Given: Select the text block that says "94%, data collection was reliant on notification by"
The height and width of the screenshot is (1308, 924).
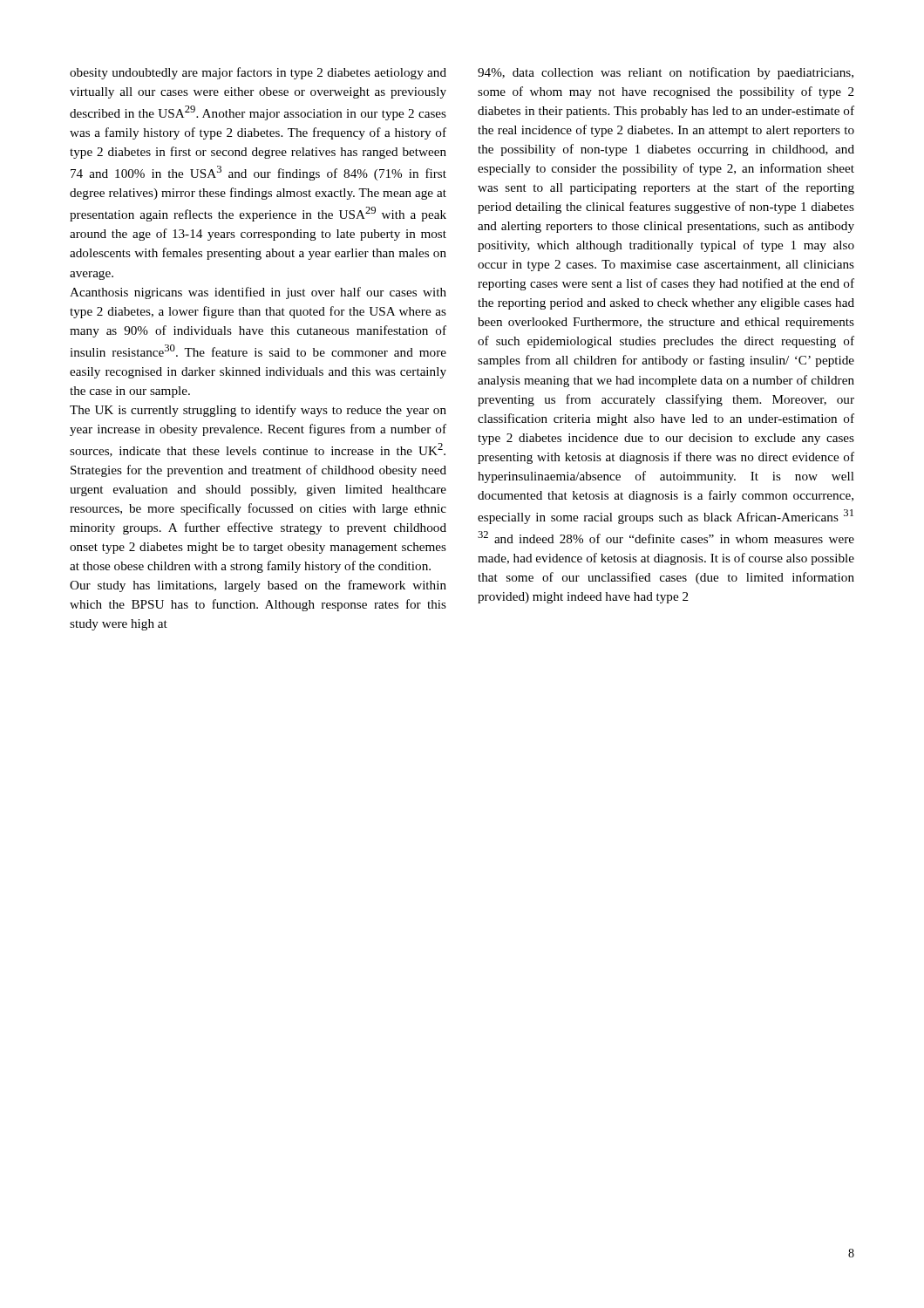Looking at the screenshot, I should (666, 334).
